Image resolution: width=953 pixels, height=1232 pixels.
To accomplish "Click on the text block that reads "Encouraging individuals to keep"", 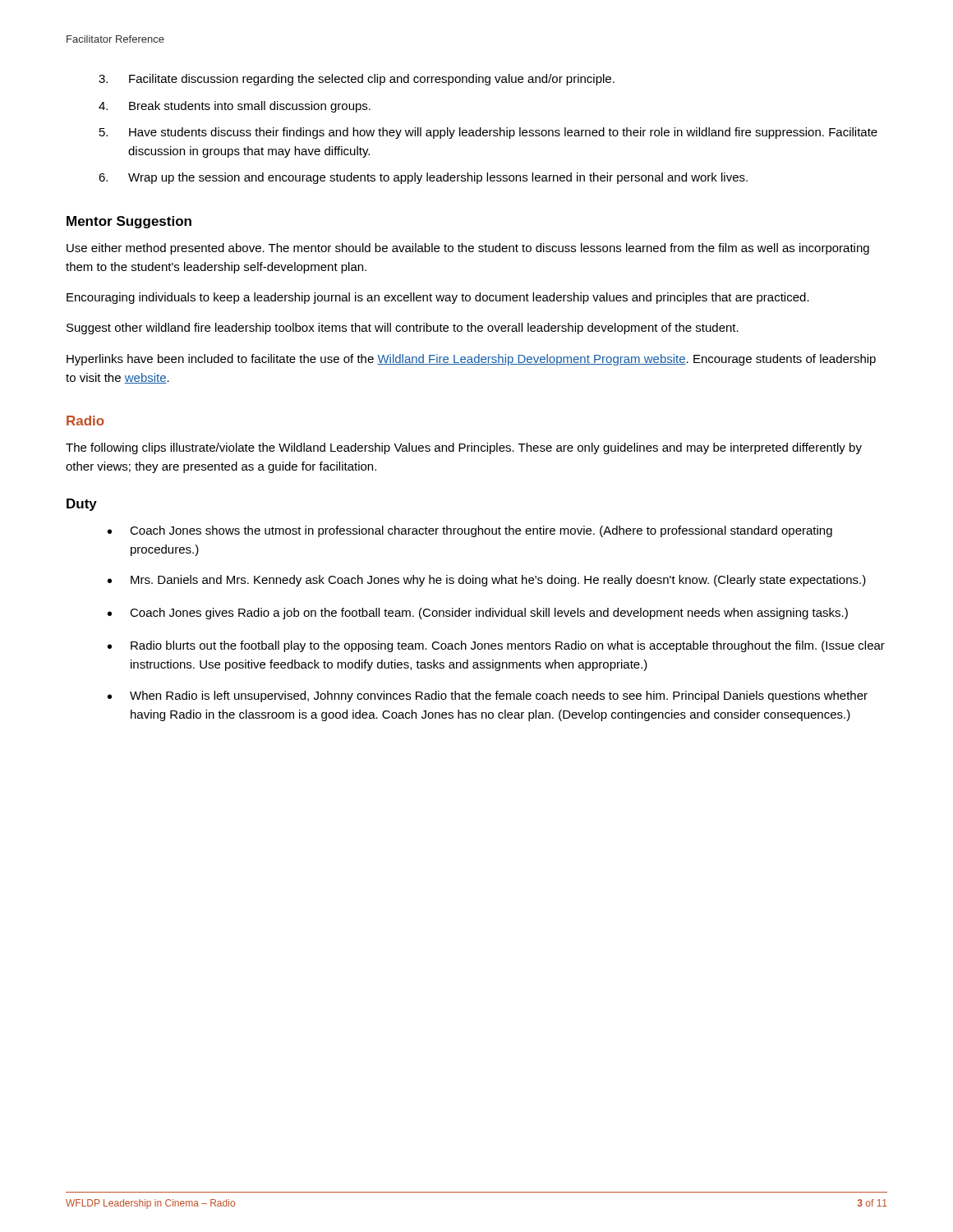I will [x=438, y=297].
